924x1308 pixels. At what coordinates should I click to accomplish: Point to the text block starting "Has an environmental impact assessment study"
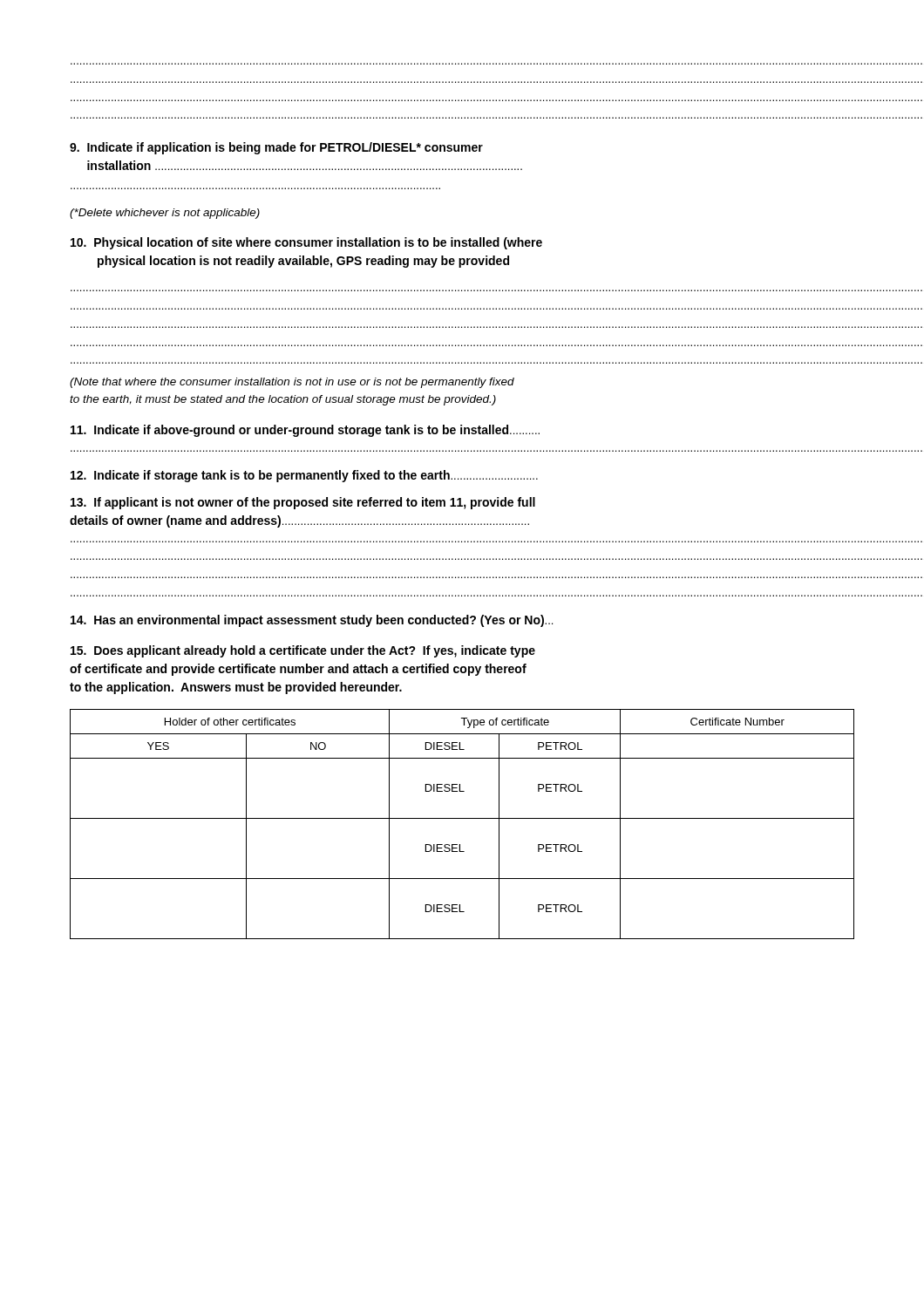312,620
